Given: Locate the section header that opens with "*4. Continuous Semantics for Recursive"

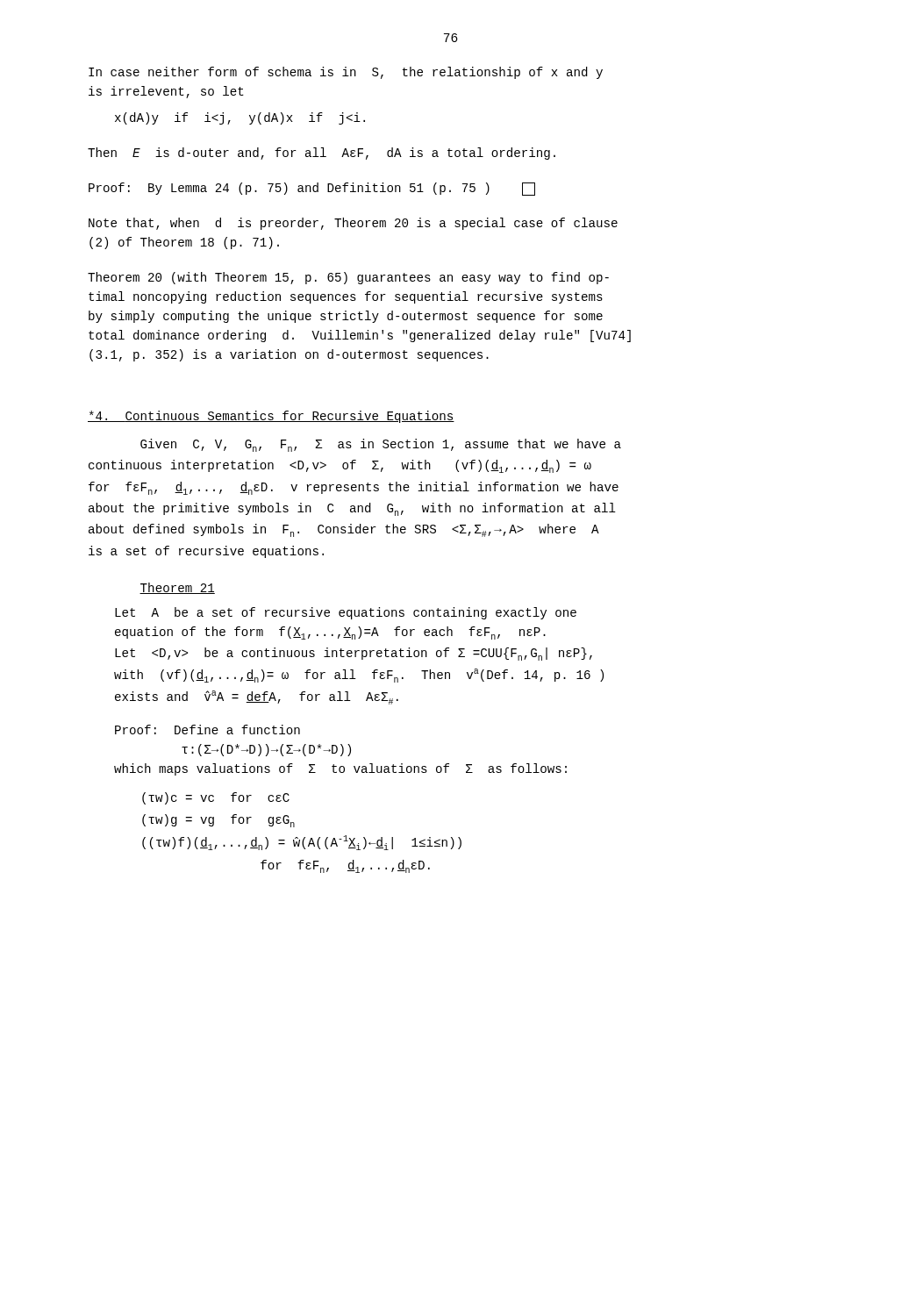Looking at the screenshot, I should point(271,417).
